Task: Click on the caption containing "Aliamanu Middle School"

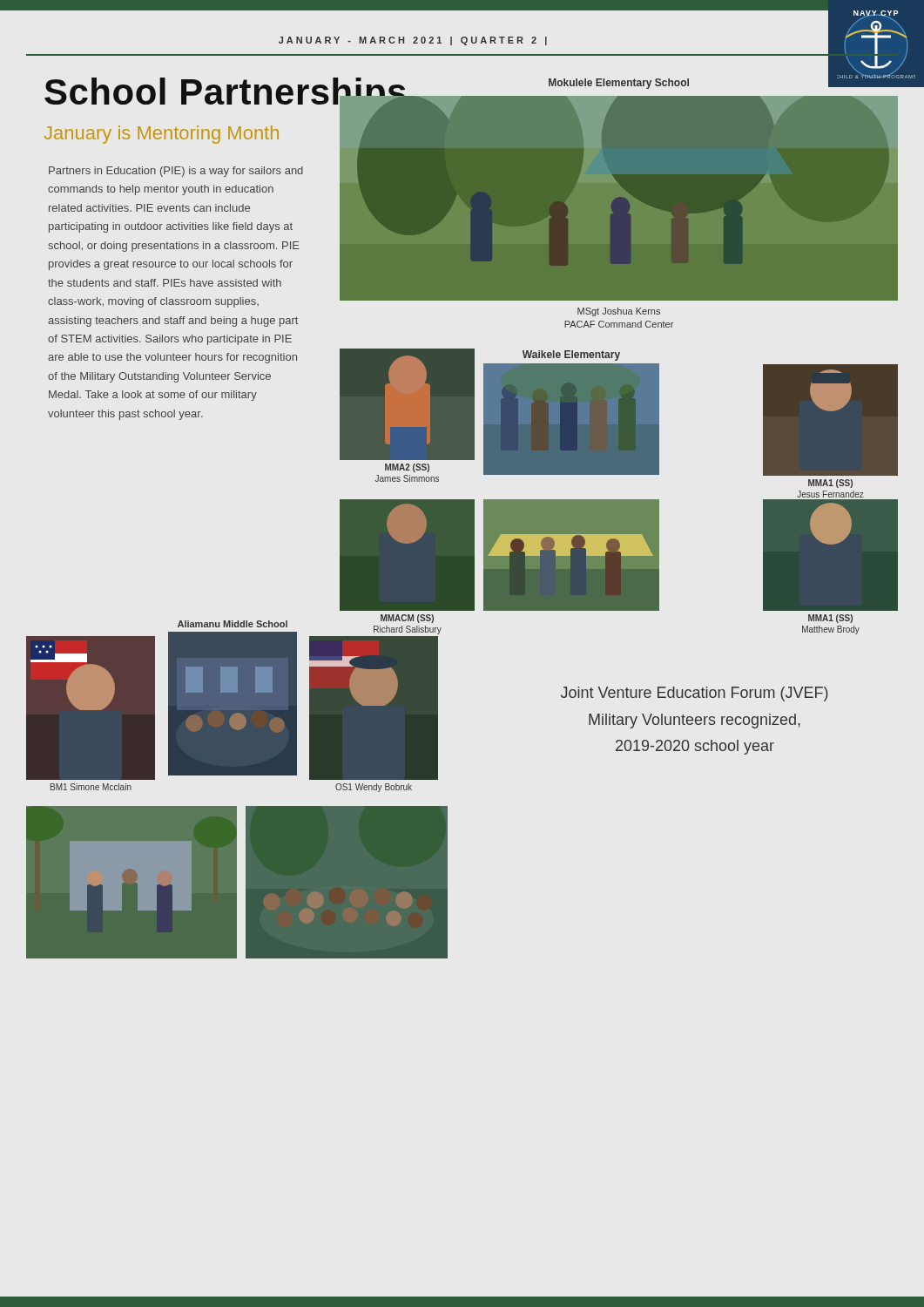Action: 233,624
